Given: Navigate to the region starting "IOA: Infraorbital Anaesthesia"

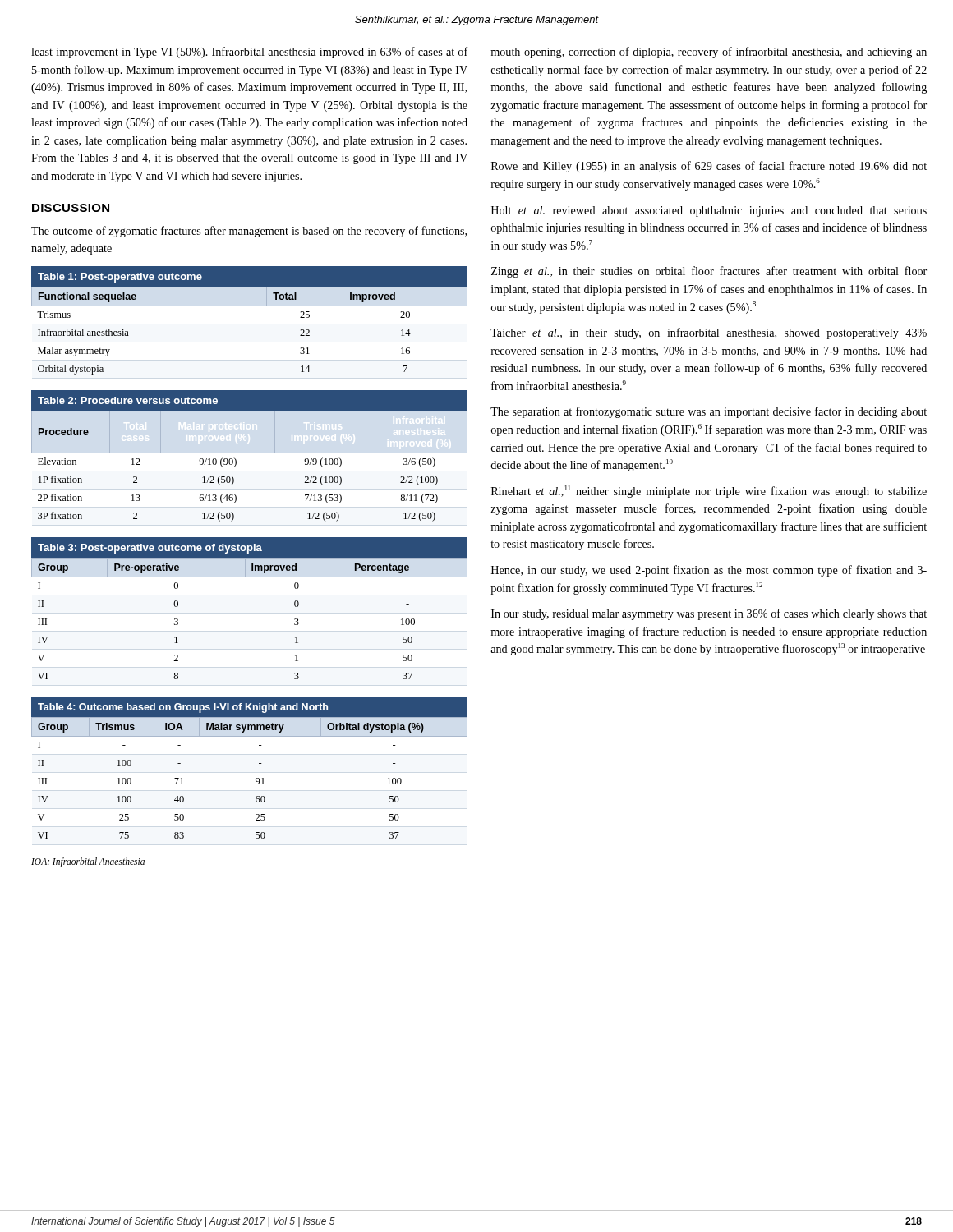Looking at the screenshot, I should pos(88,861).
